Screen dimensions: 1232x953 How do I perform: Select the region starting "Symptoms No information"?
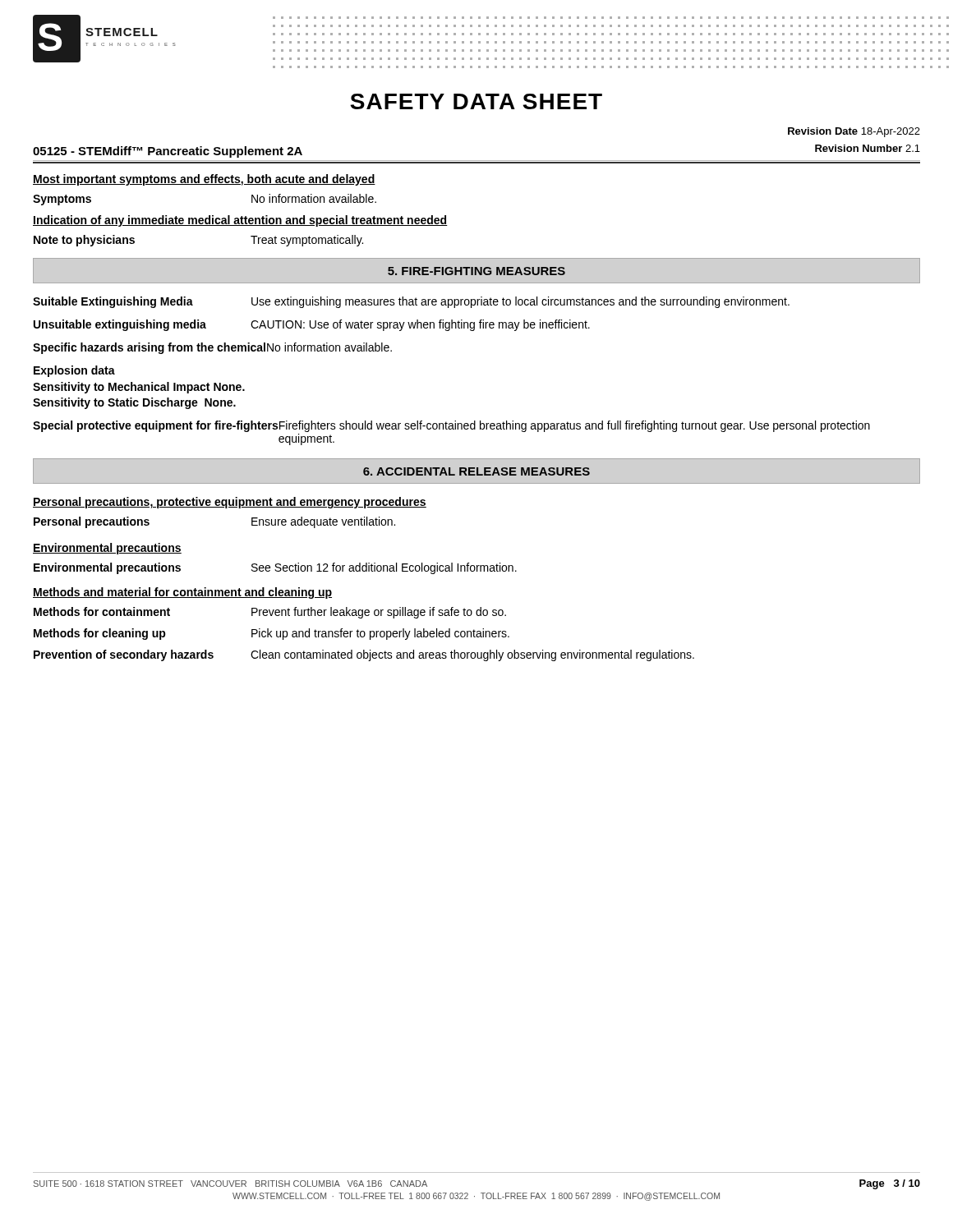tap(66, 199)
